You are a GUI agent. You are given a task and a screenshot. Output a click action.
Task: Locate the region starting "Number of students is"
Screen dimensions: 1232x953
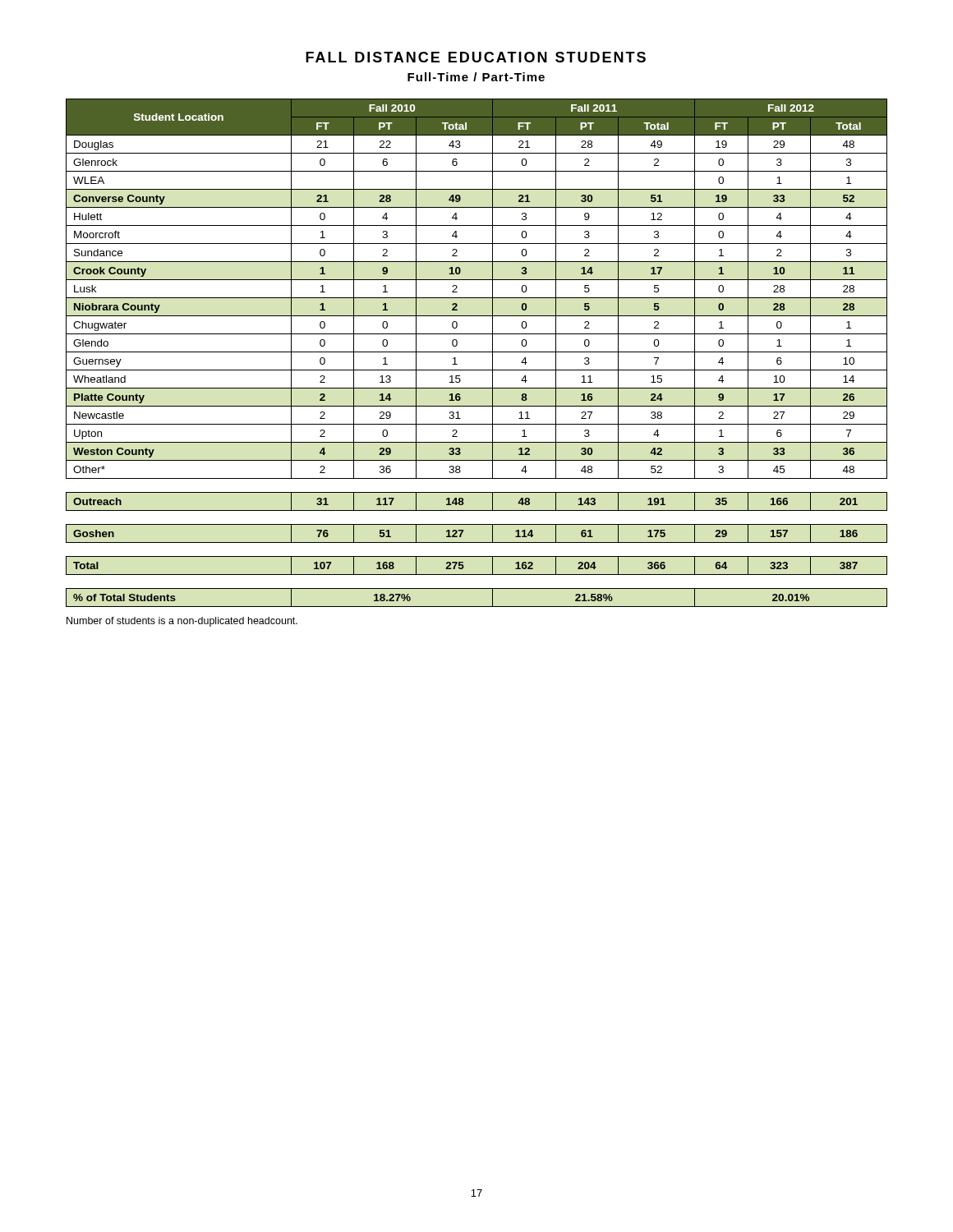click(x=182, y=621)
